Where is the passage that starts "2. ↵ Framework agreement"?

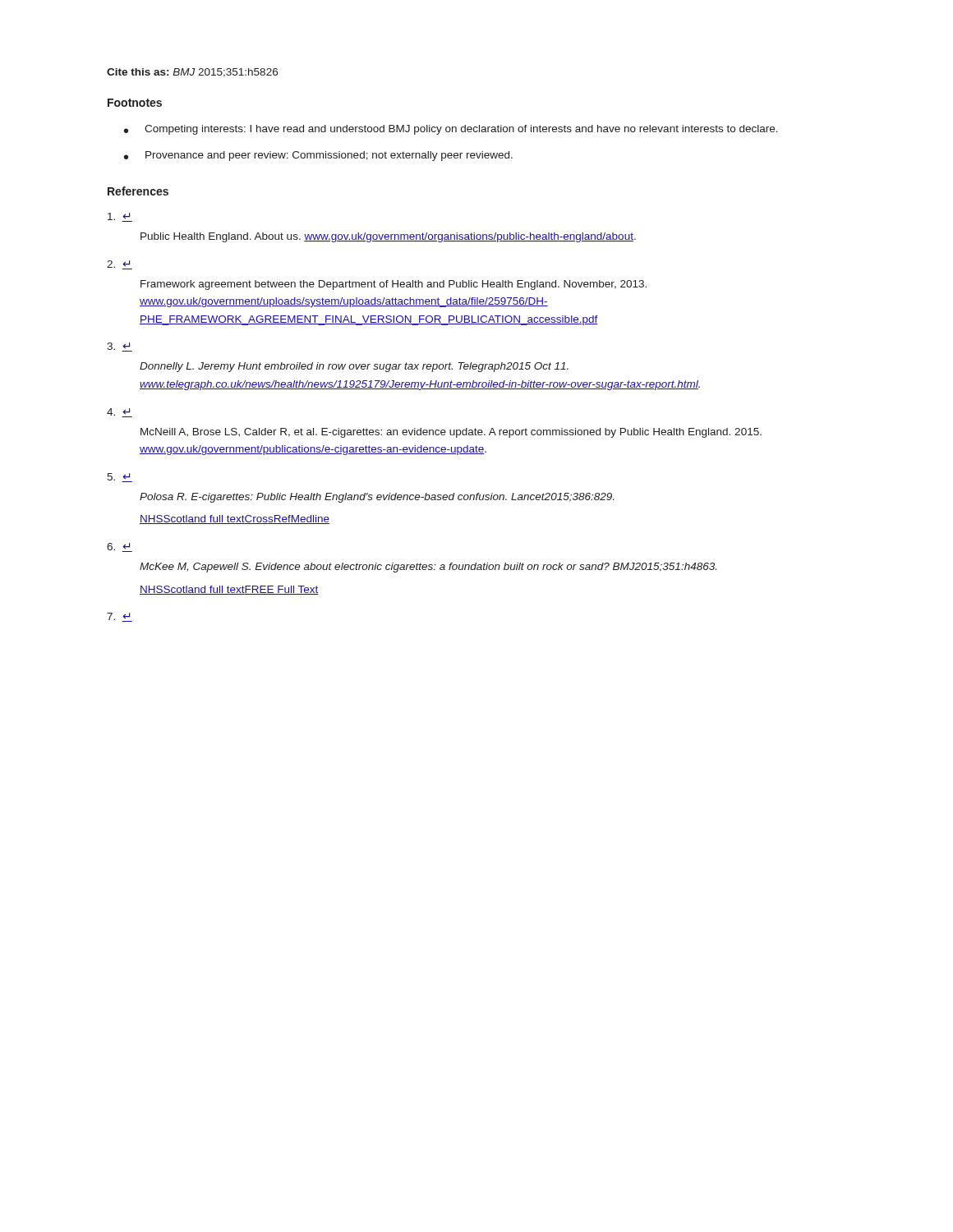[x=476, y=292]
